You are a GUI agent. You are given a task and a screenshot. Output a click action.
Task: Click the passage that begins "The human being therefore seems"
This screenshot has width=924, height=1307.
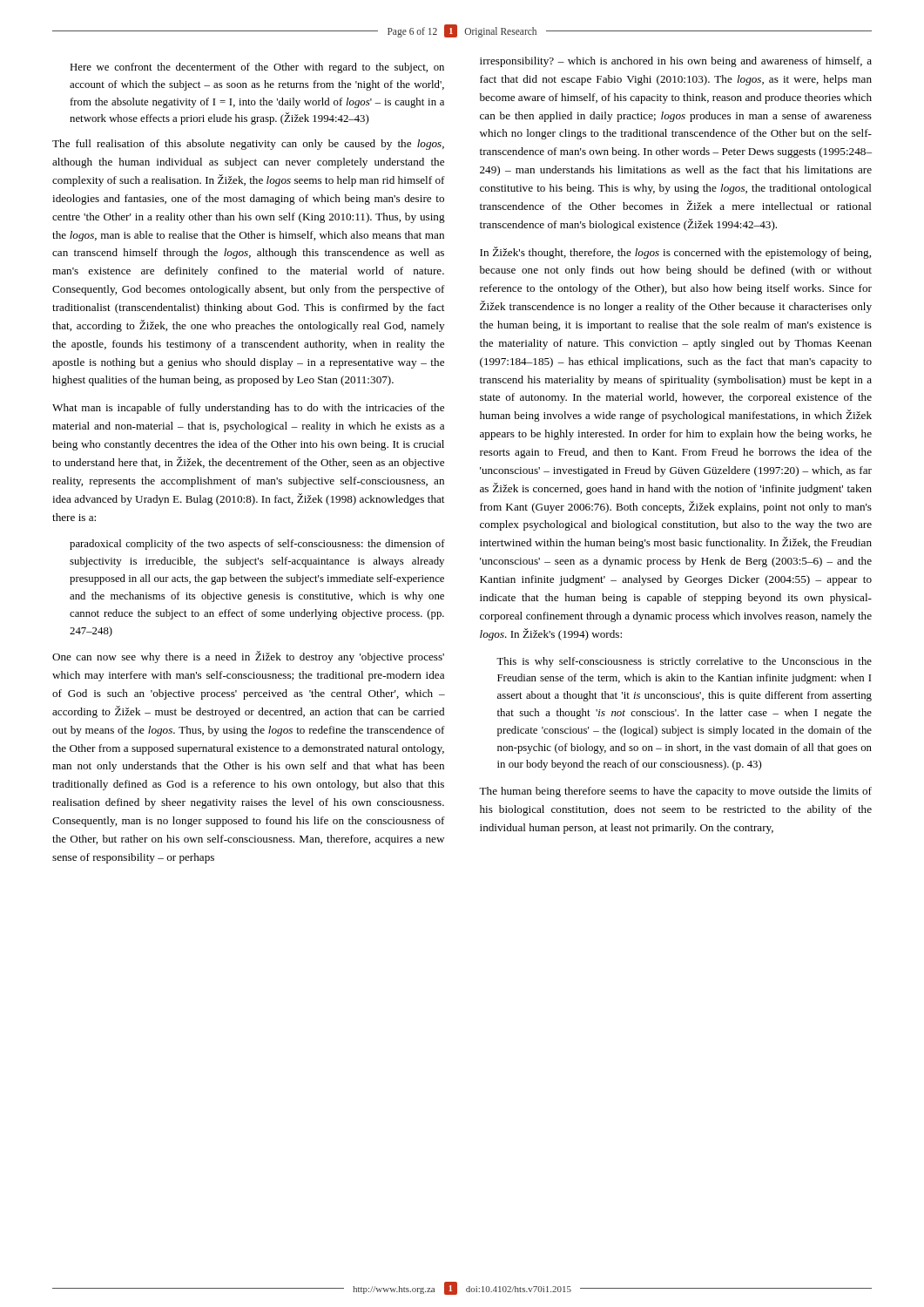pos(676,809)
